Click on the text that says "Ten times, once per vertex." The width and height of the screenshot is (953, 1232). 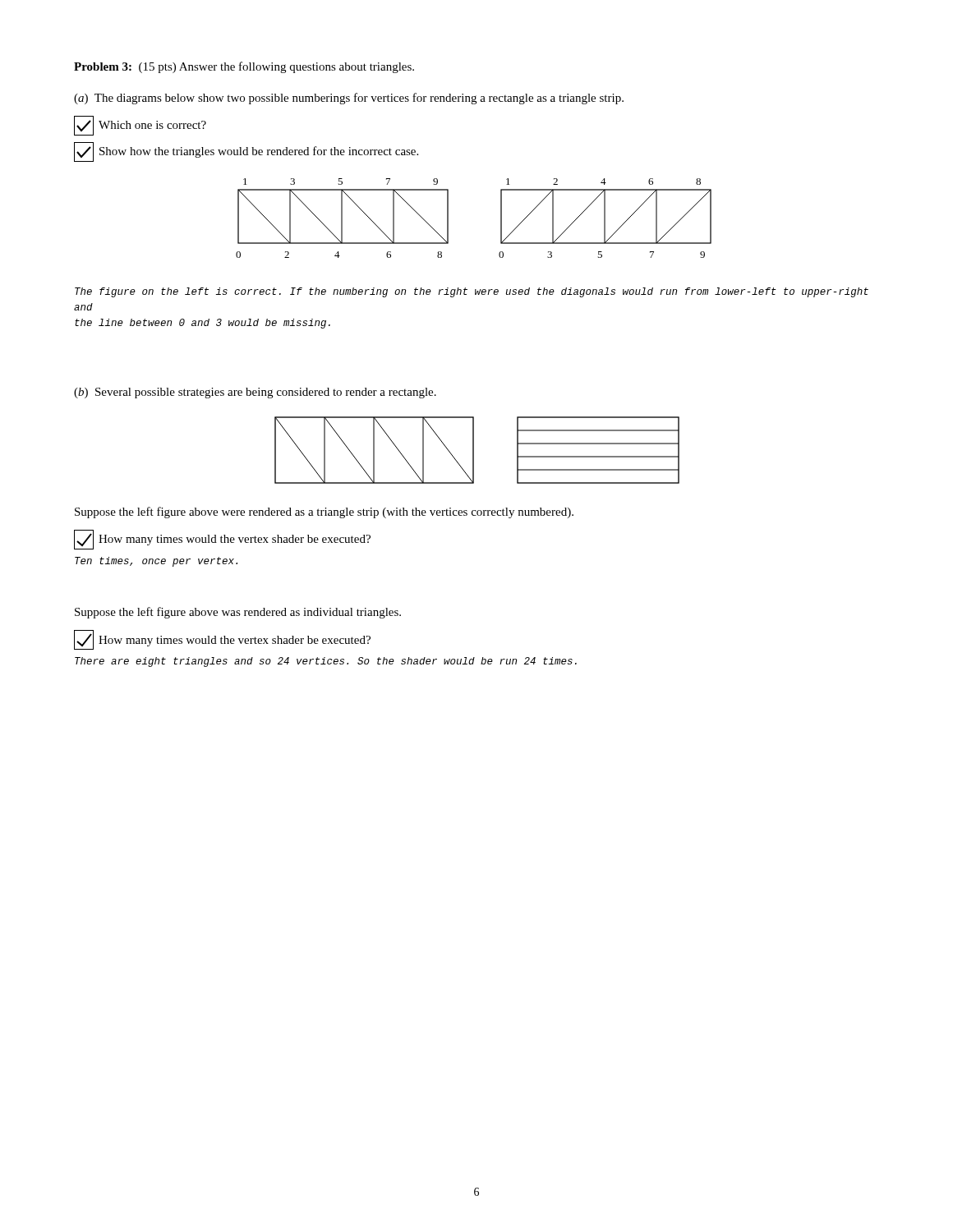pos(157,561)
